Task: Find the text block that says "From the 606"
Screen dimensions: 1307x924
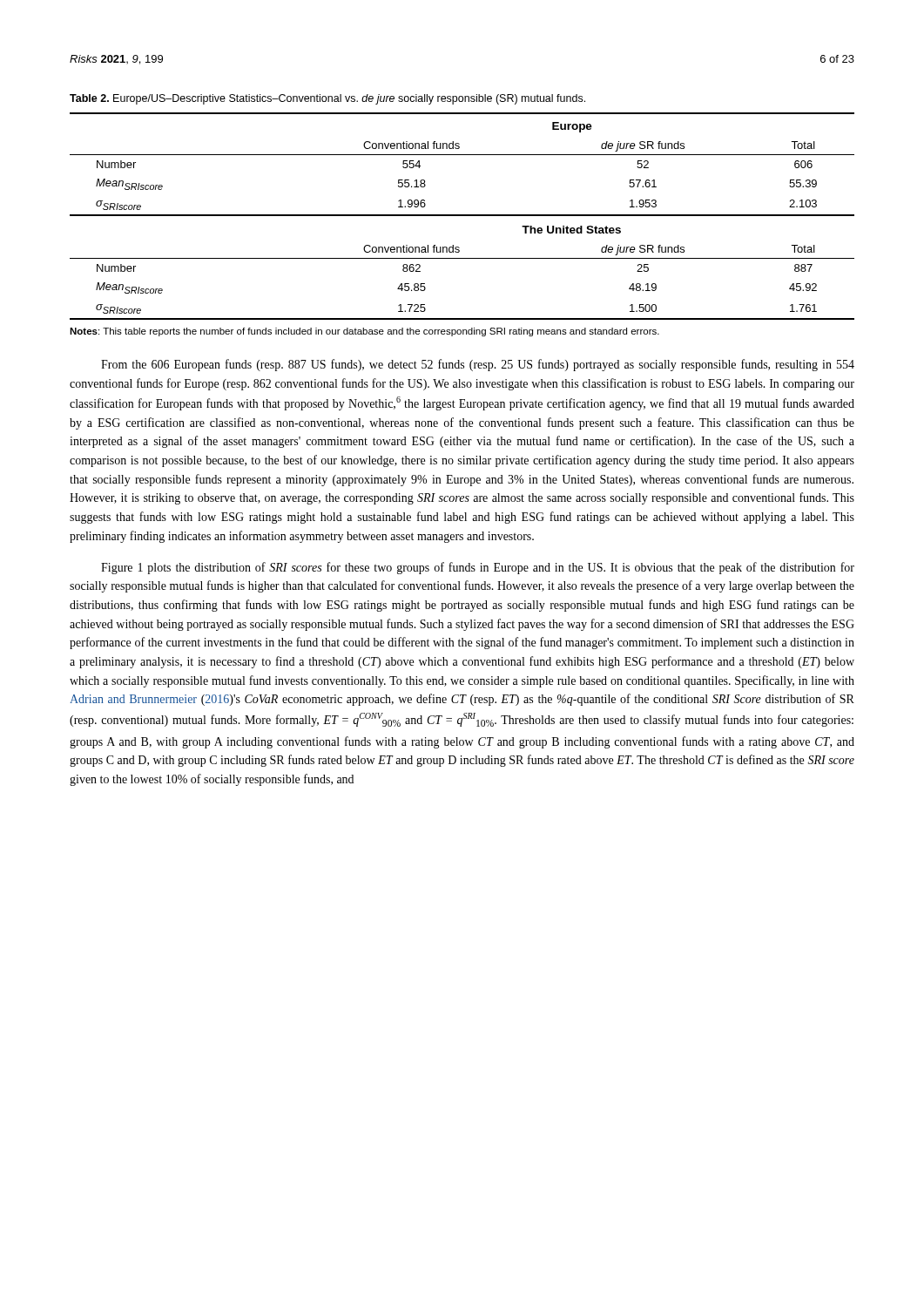Action: click(x=462, y=450)
